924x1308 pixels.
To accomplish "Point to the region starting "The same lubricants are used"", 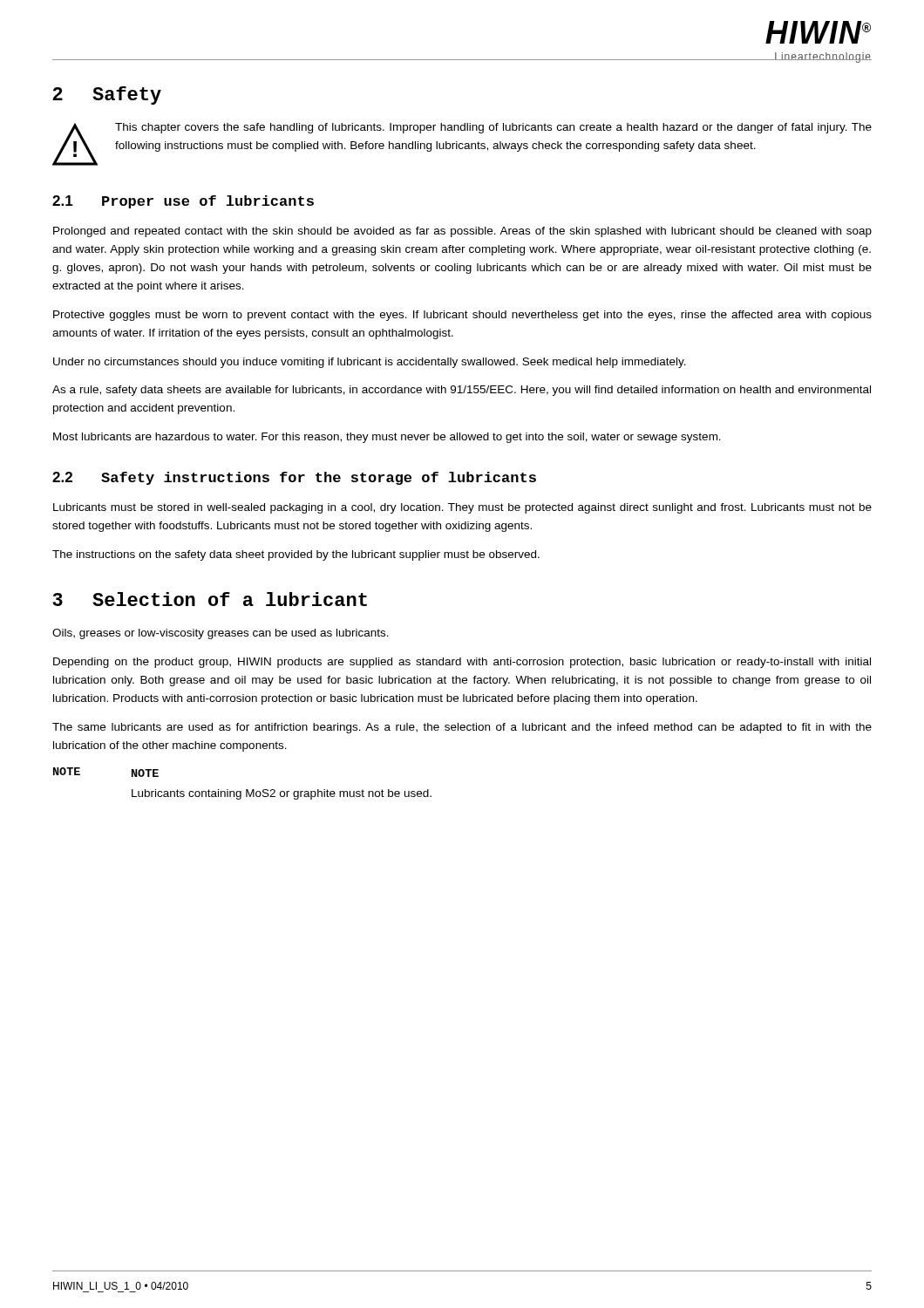I will pyautogui.click(x=462, y=736).
